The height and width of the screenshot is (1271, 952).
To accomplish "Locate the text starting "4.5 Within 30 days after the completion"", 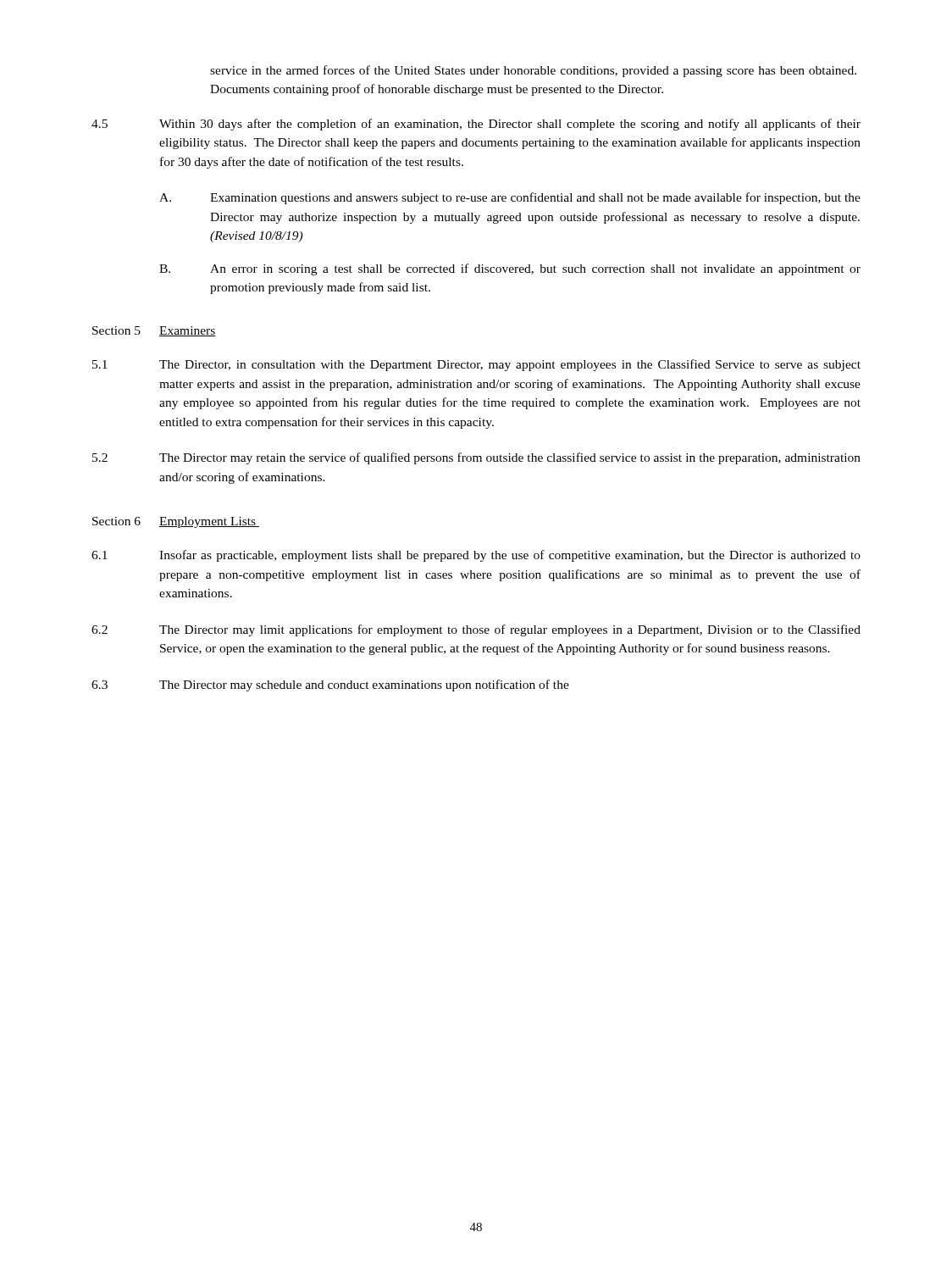I will point(476,143).
